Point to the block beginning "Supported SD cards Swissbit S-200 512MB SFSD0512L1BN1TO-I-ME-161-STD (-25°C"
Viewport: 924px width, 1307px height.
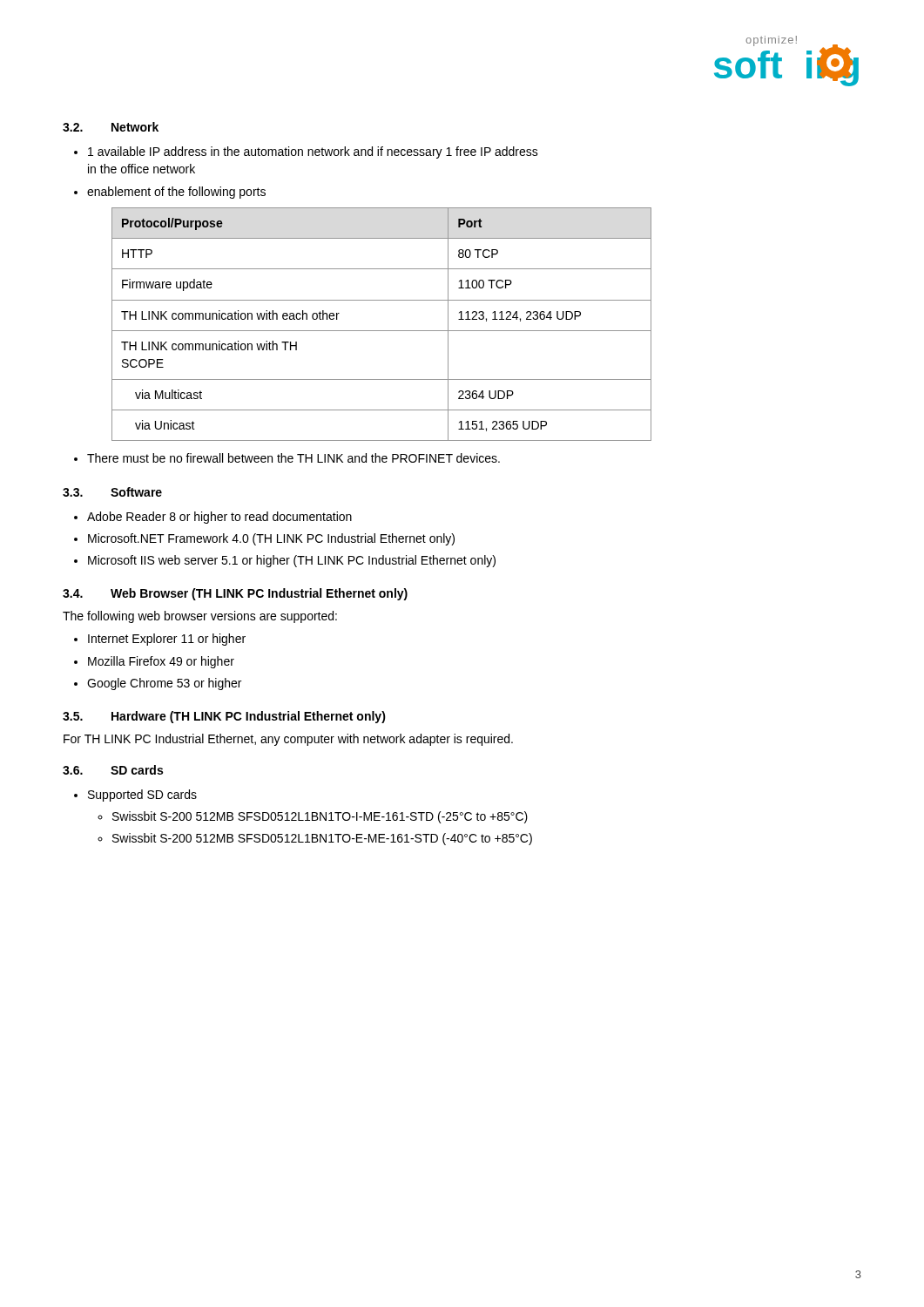coord(474,818)
